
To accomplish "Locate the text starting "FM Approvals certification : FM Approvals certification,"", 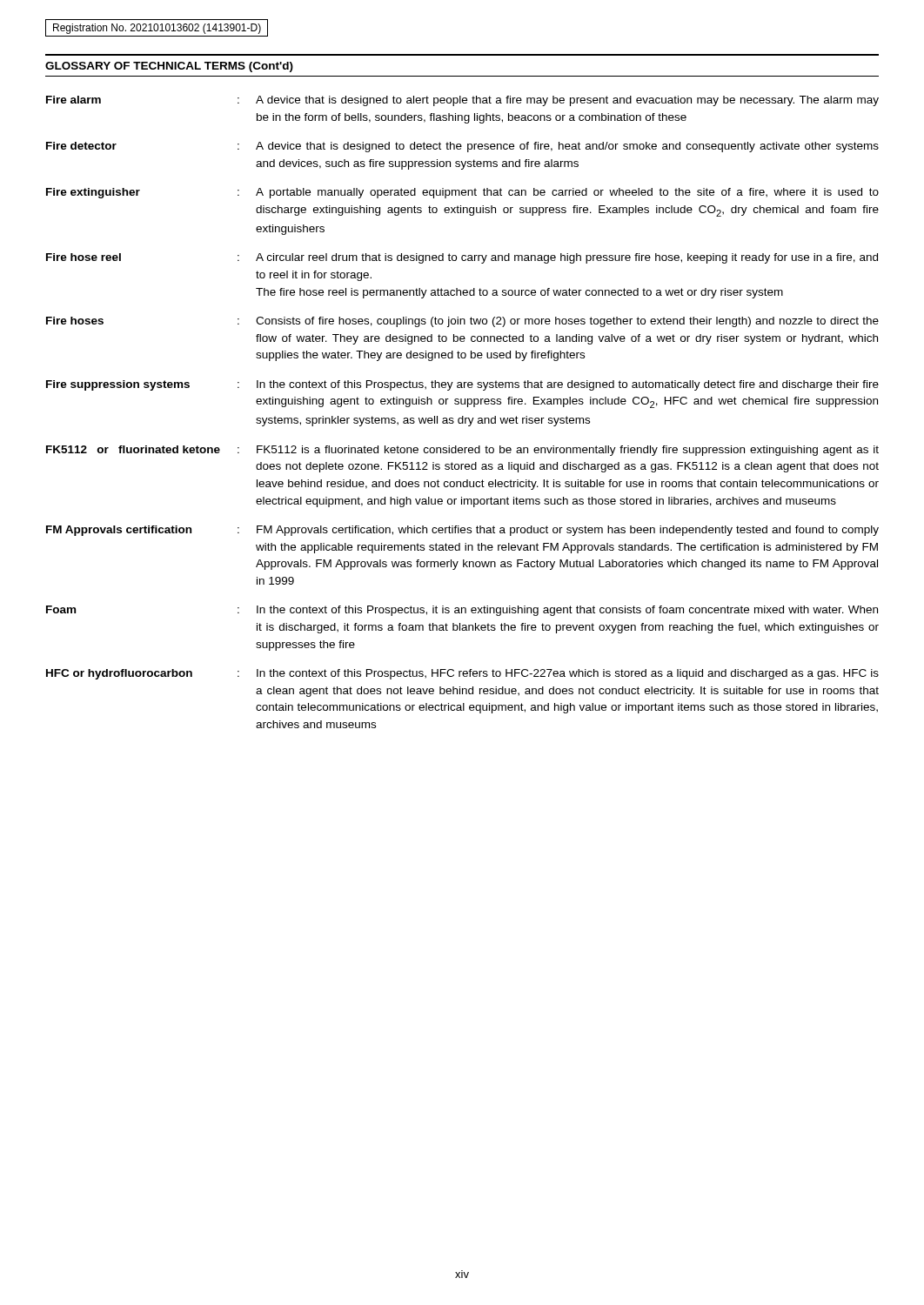I will click(462, 555).
